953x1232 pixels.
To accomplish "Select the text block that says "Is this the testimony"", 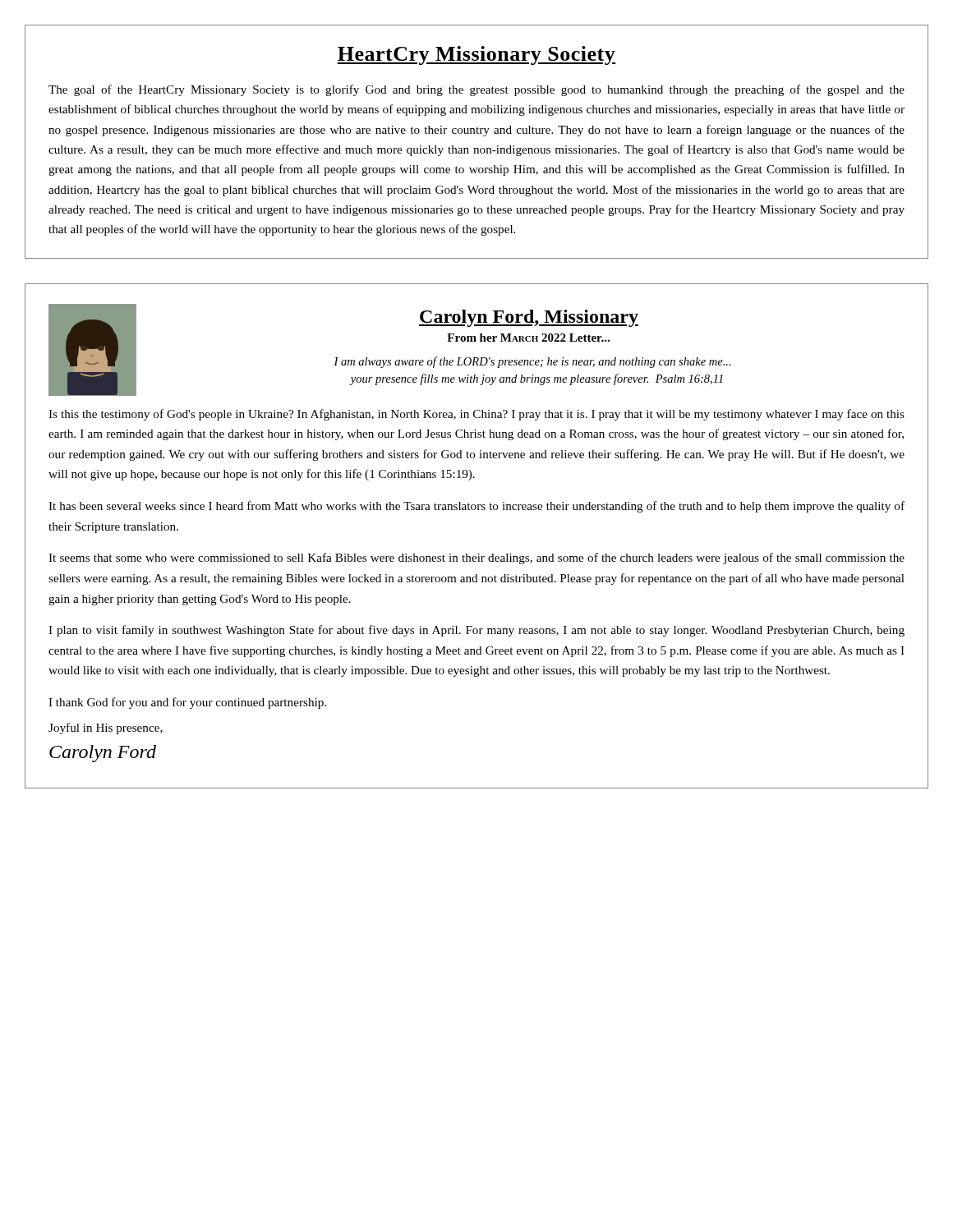I will 476,443.
